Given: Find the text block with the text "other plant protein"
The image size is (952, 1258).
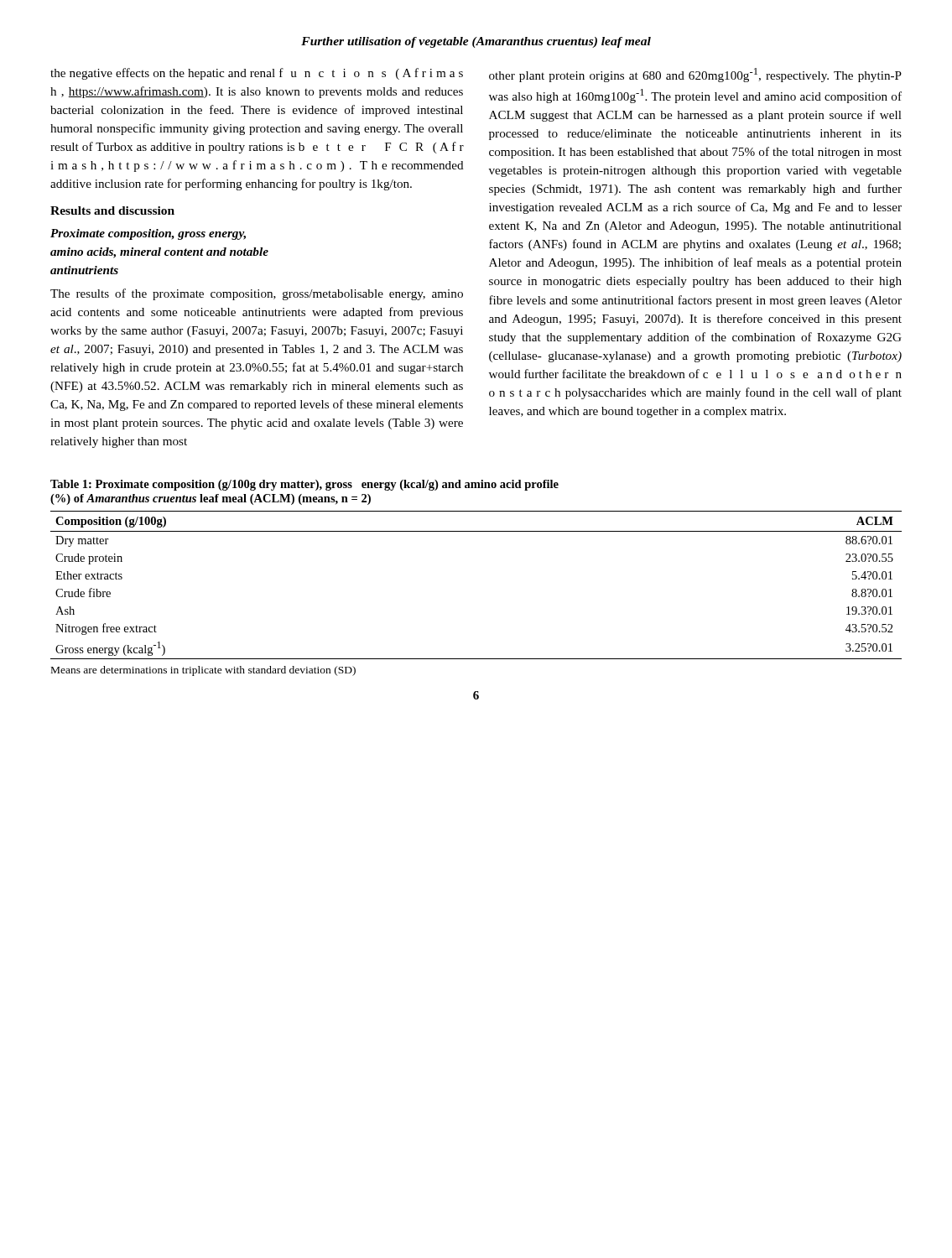Looking at the screenshot, I should tap(695, 242).
